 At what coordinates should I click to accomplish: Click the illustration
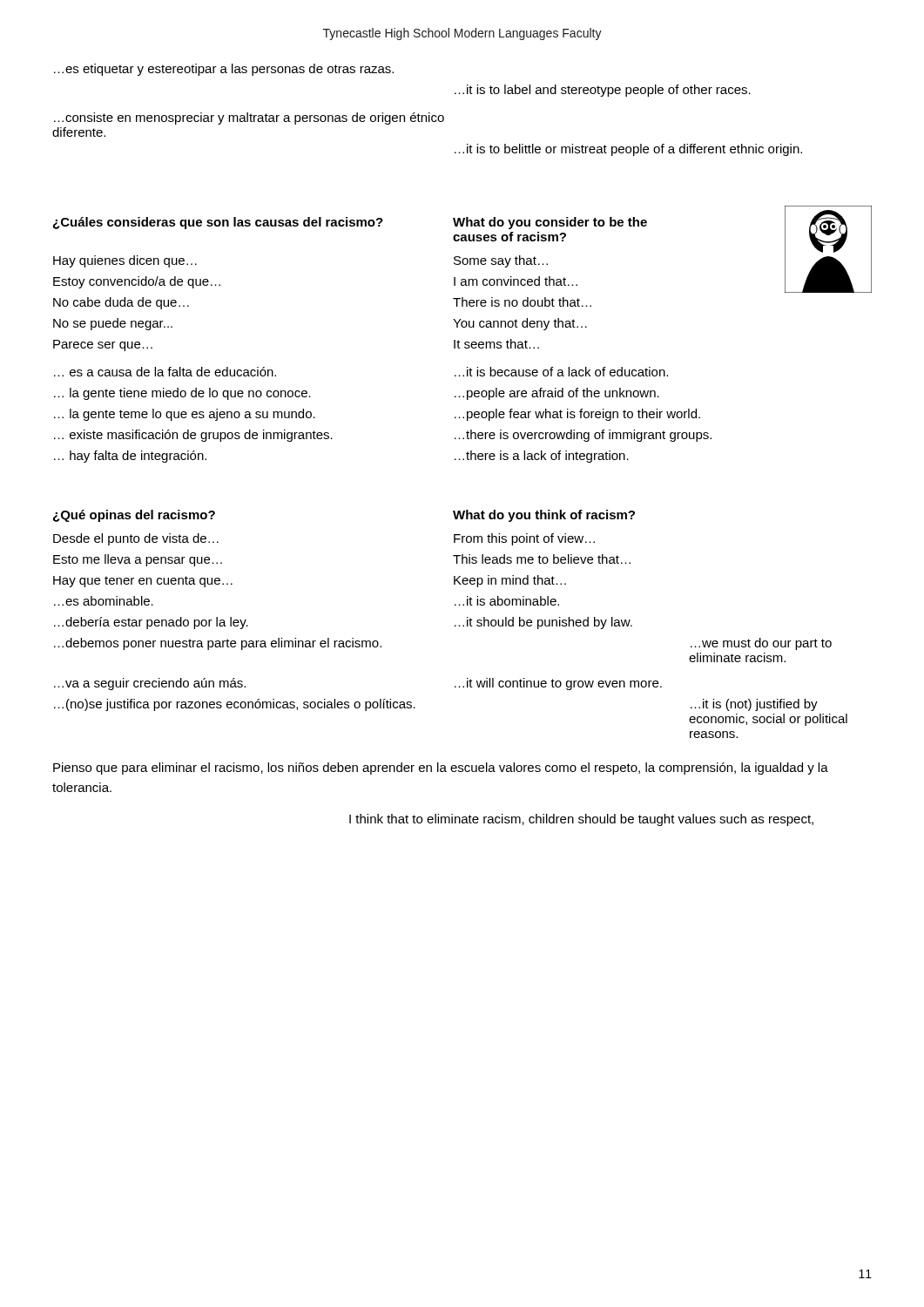click(x=828, y=249)
